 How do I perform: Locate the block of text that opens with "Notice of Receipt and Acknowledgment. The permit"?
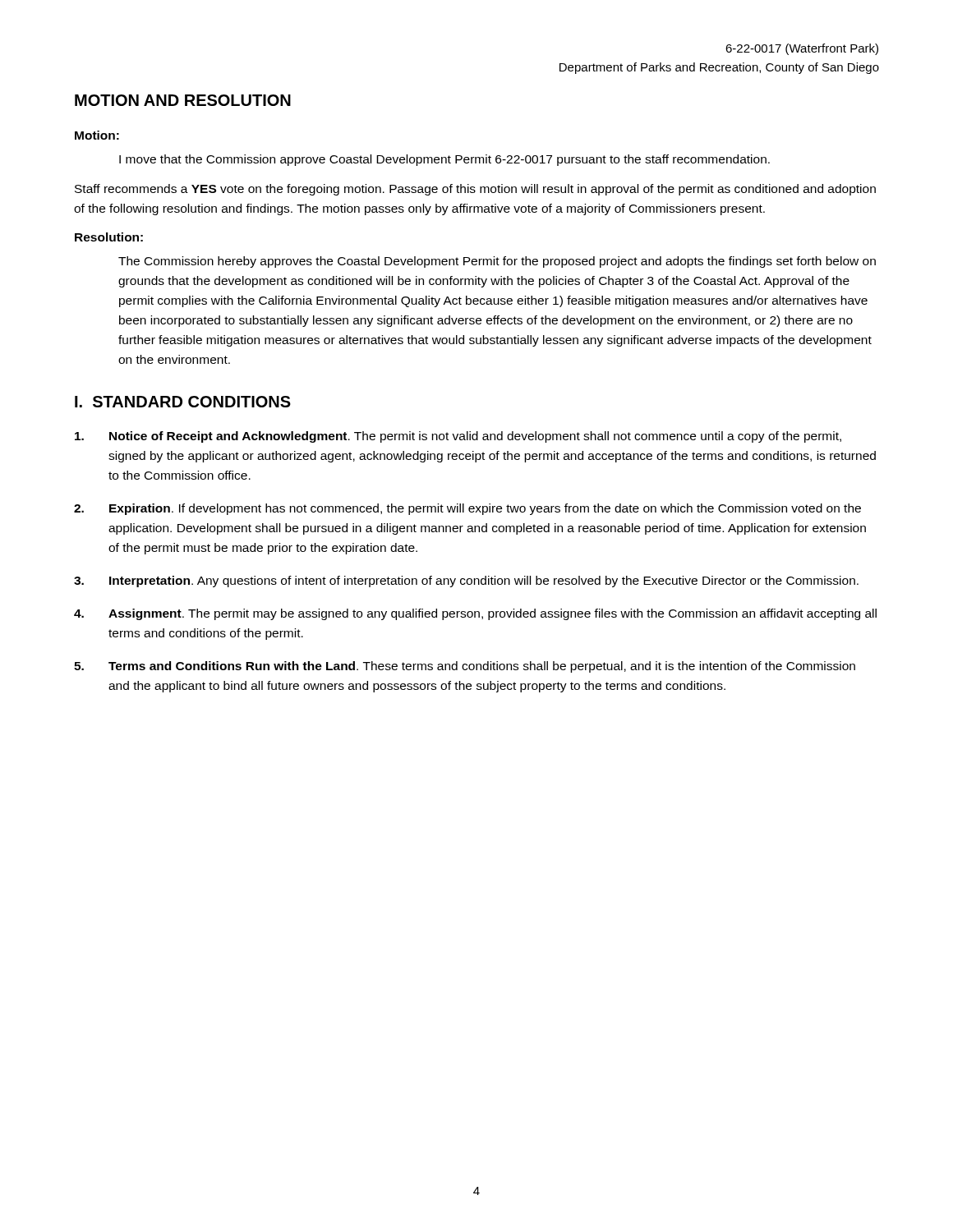(x=476, y=456)
